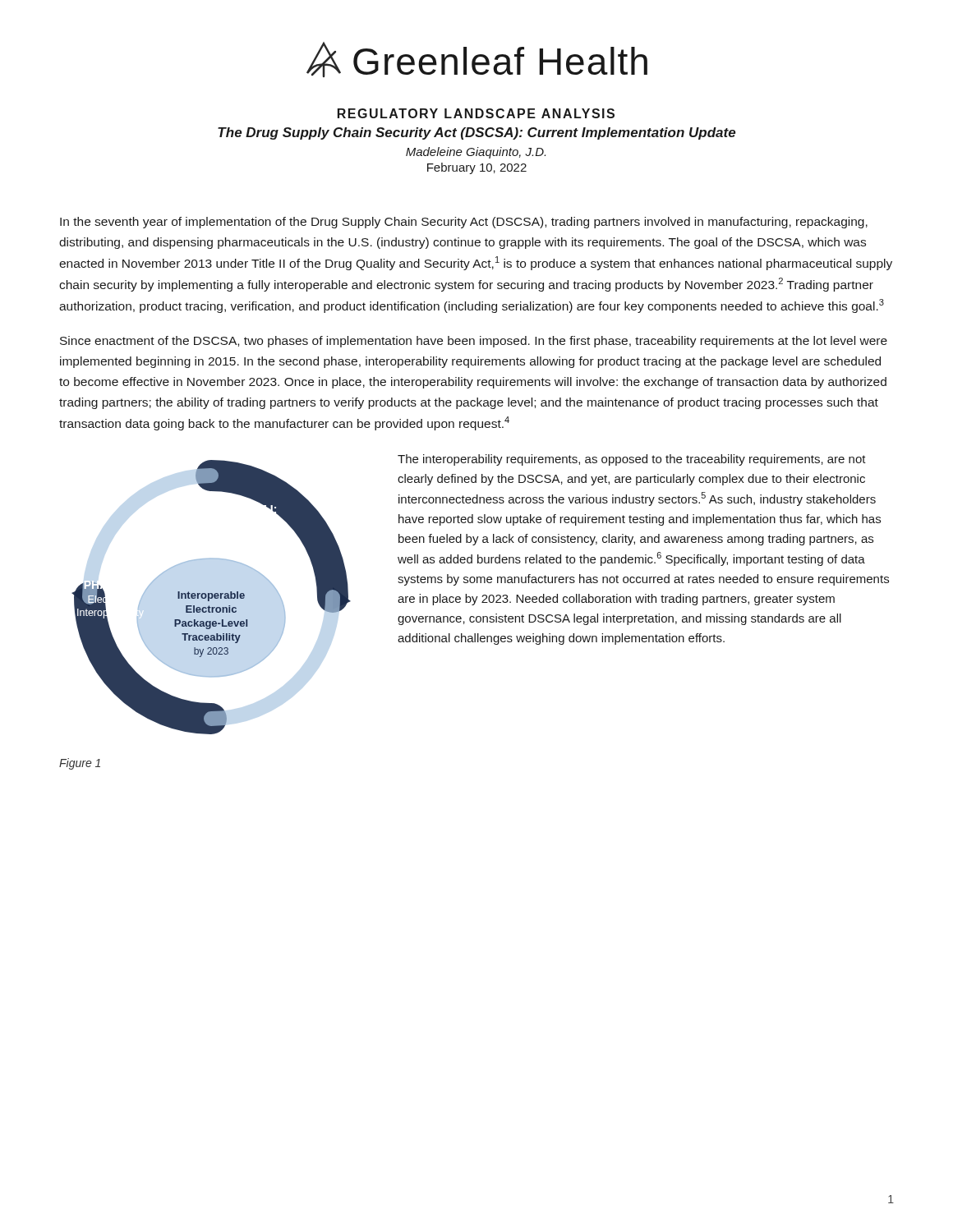Image resolution: width=953 pixels, height=1232 pixels.
Task: Locate the element starting "In the seventh year of implementation of"
Action: click(x=476, y=264)
